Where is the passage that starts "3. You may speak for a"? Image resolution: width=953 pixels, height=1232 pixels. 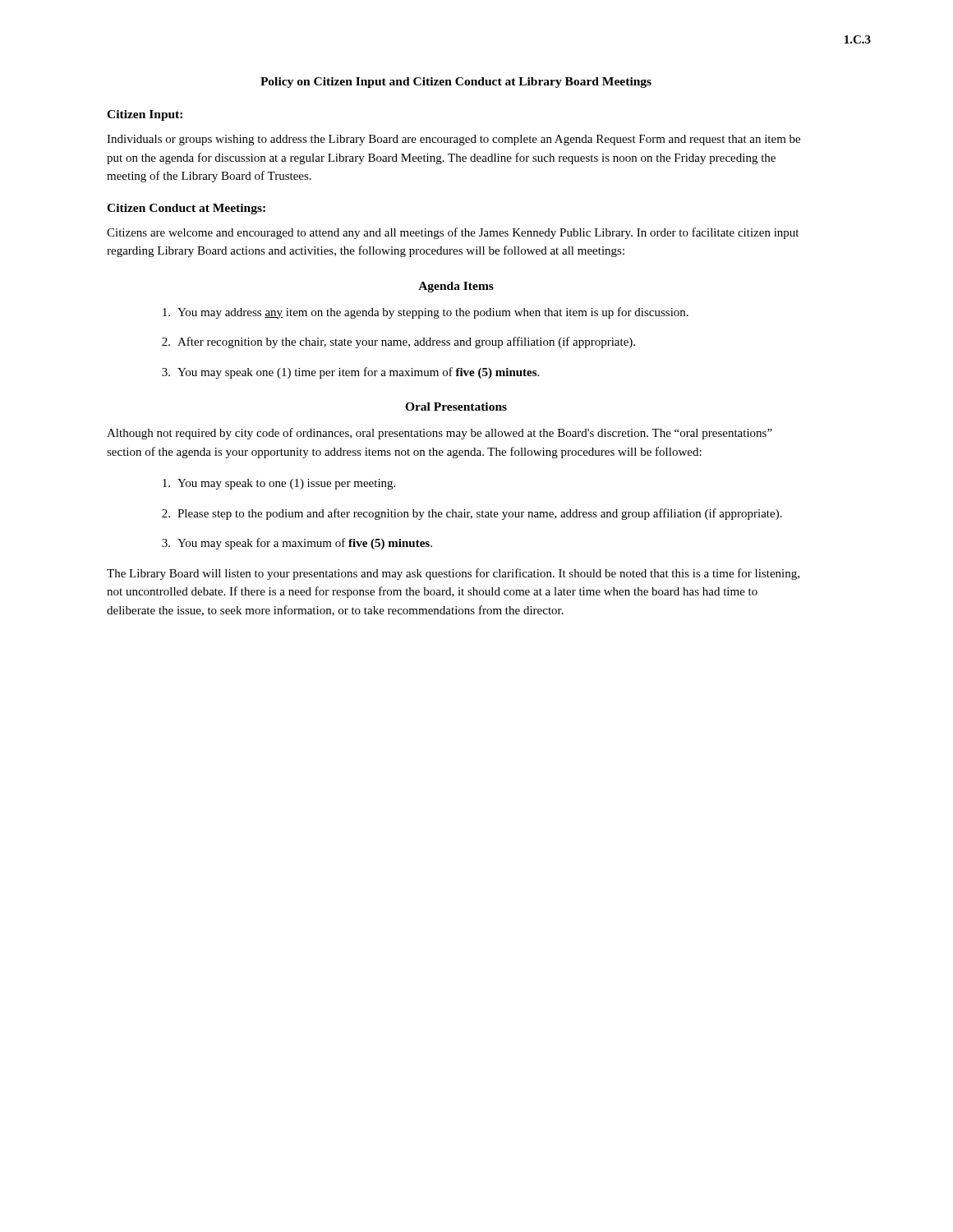point(297,544)
